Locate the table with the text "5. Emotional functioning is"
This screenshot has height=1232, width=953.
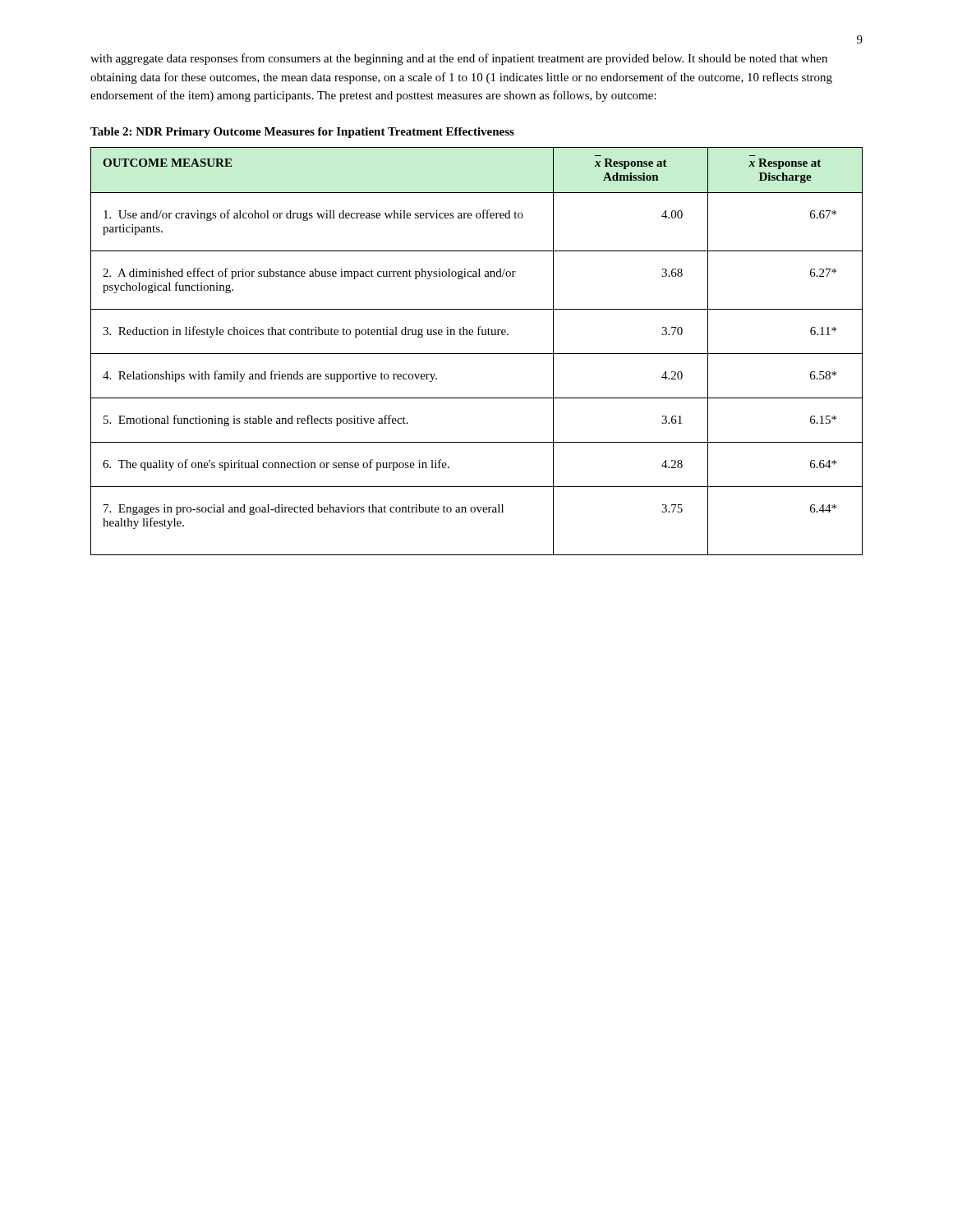pos(476,351)
